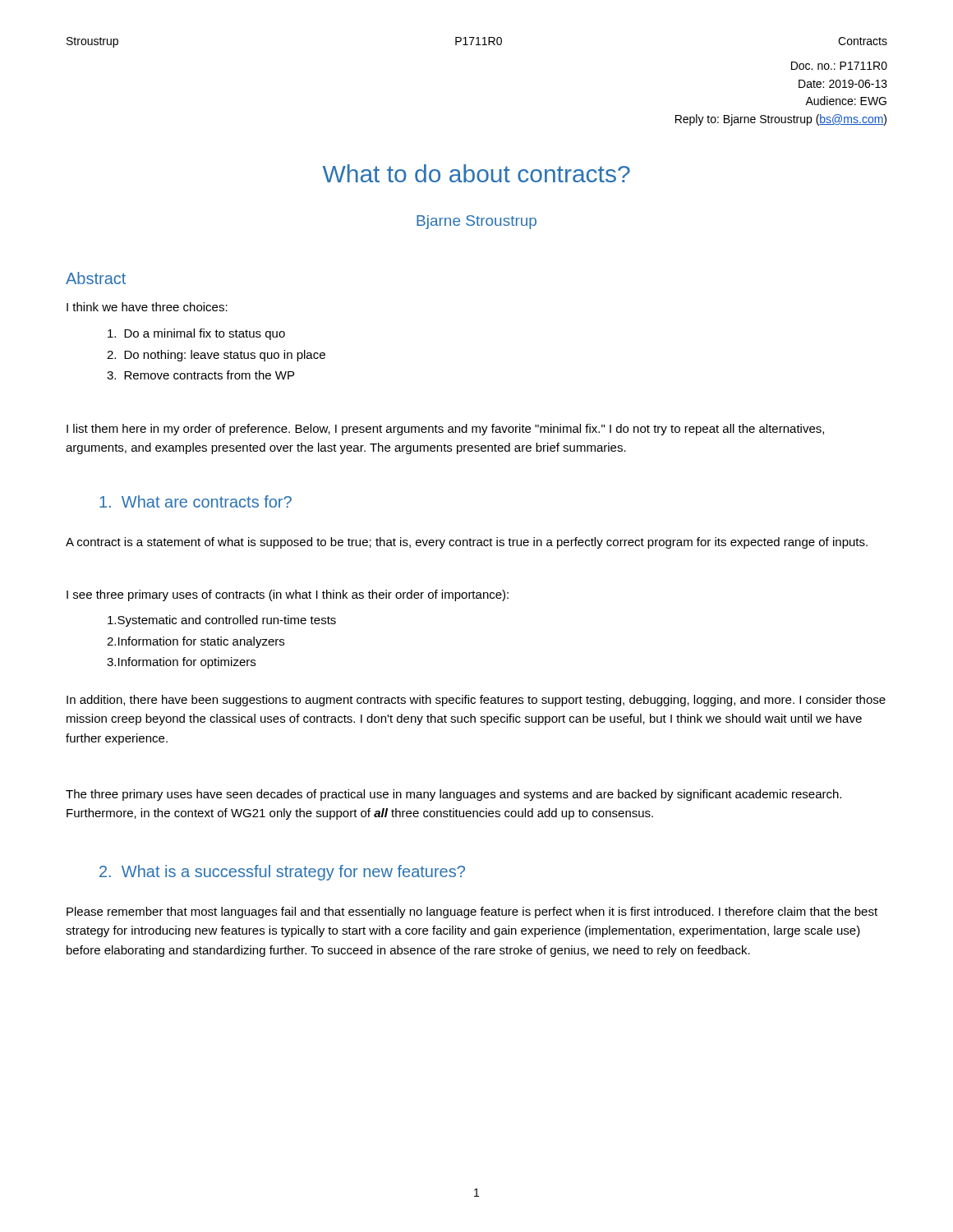Screen dimensions: 1232x953
Task: Find the text block with the text "Please remember that most languages fail and that"
Action: [472, 930]
